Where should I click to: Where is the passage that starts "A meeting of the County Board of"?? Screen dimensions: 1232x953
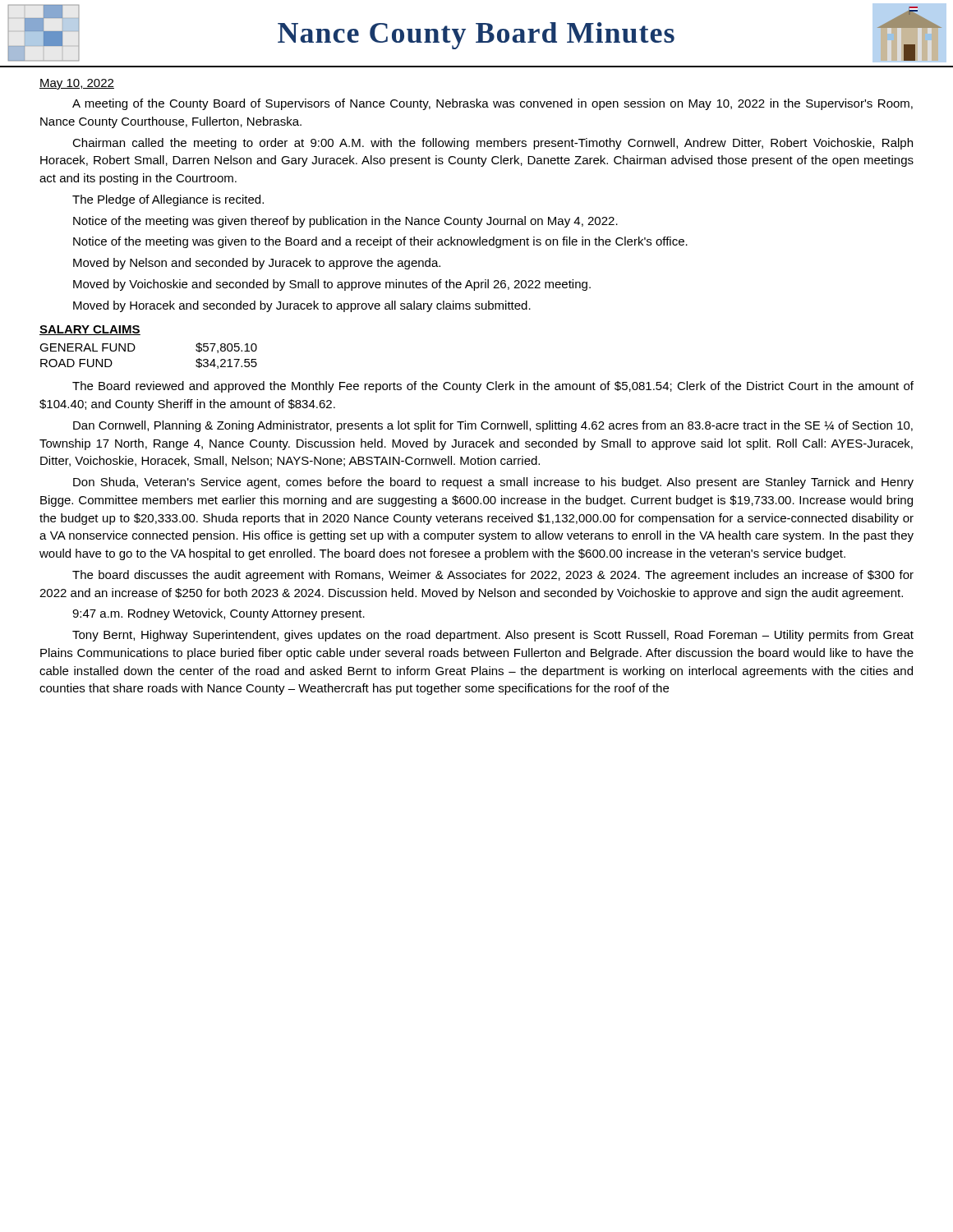476,112
